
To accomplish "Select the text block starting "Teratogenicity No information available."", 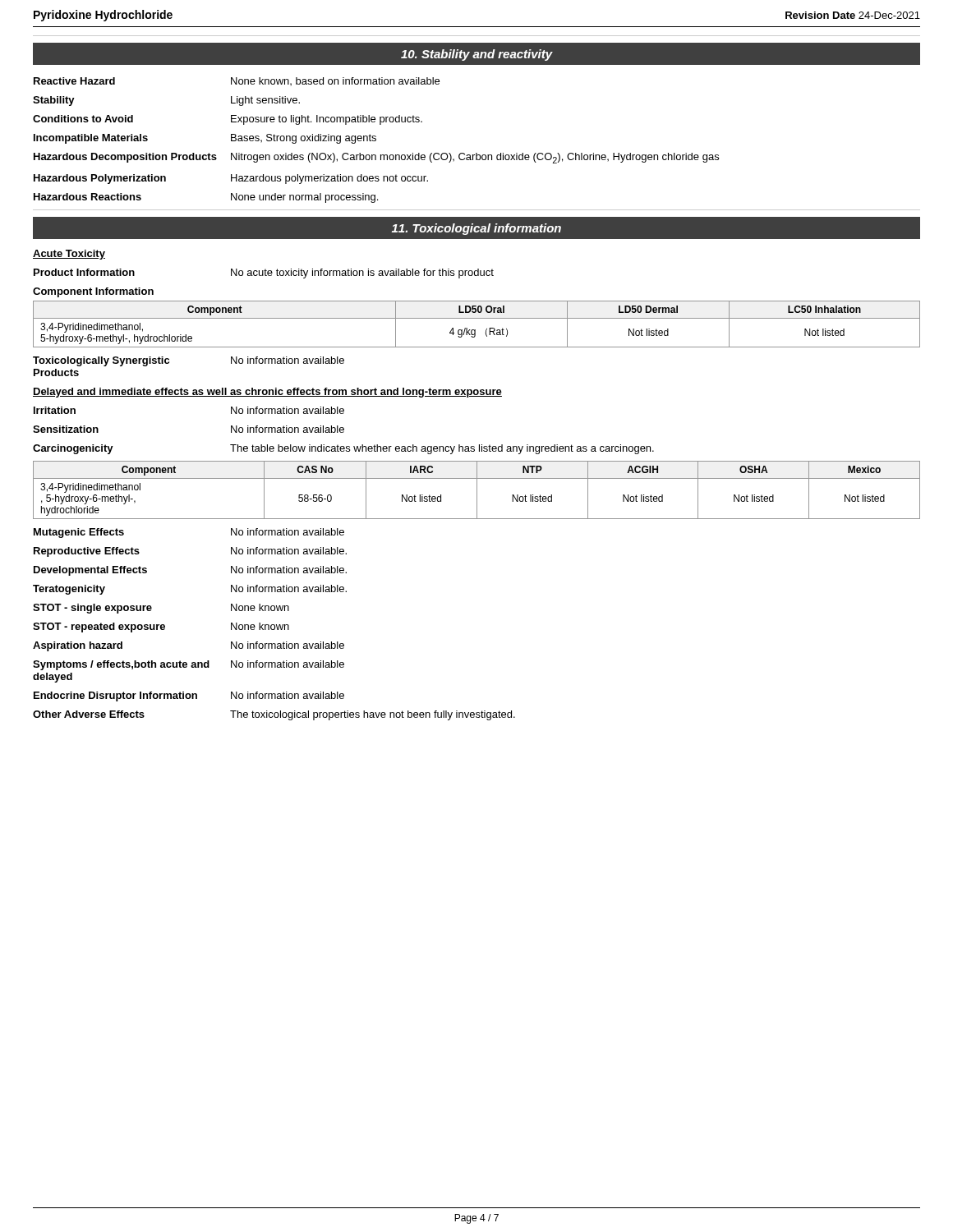I will click(67, 590).
